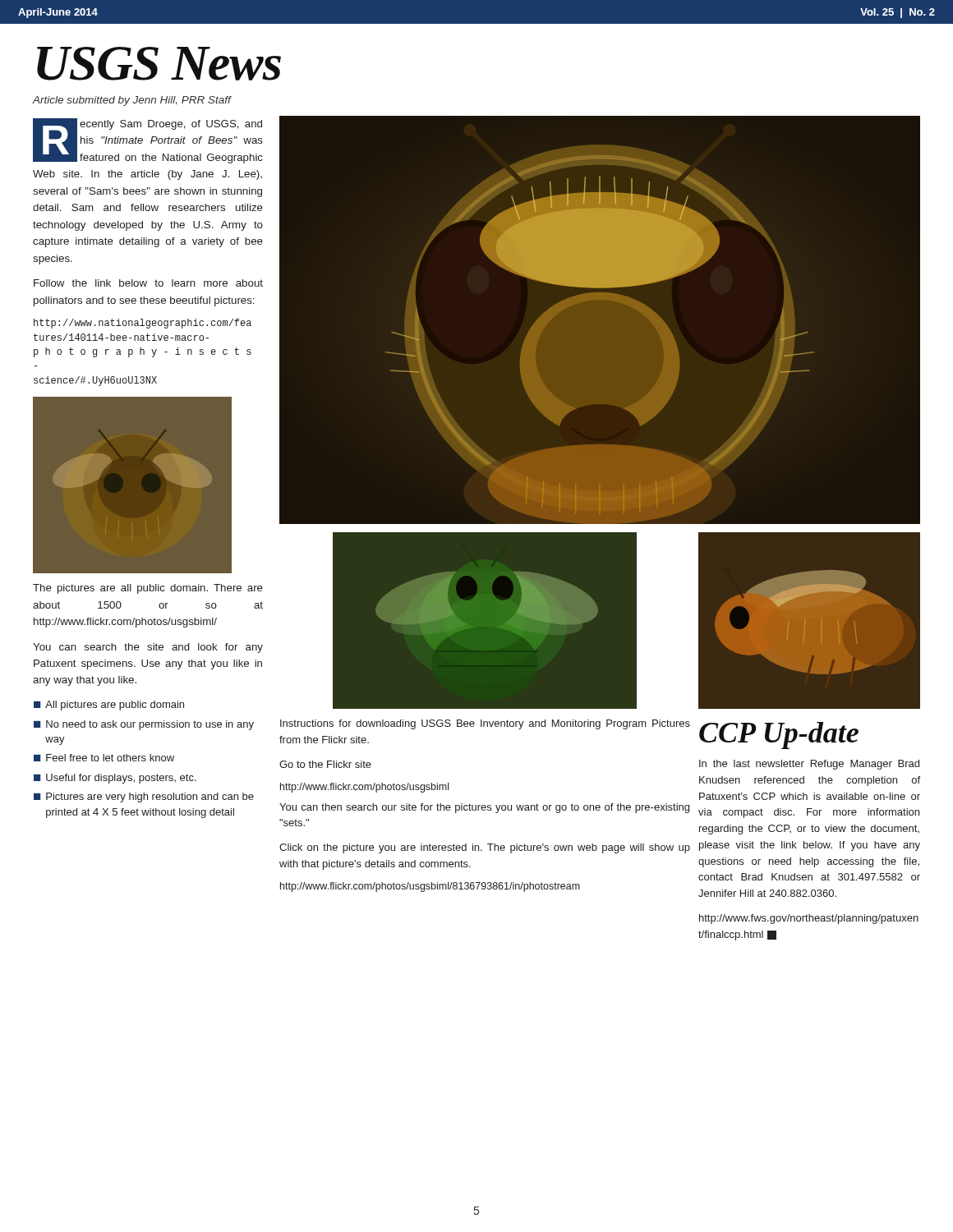Find the block on this page that starts "In the last newsletter"
The height and width of the screenshot is (1232, 953).
coord(809,828)
